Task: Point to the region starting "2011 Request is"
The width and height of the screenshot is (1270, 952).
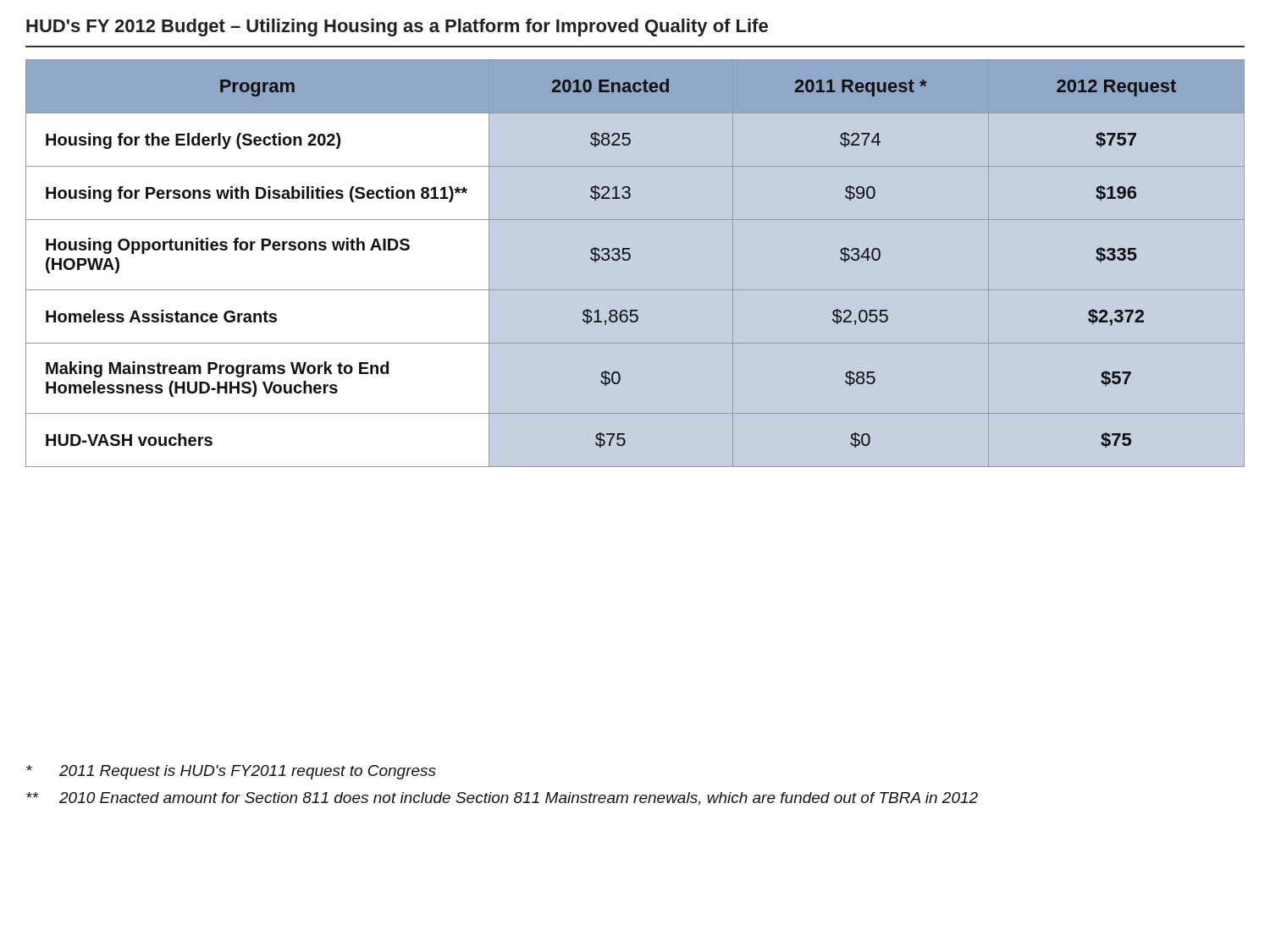Action: coord(231,771)
